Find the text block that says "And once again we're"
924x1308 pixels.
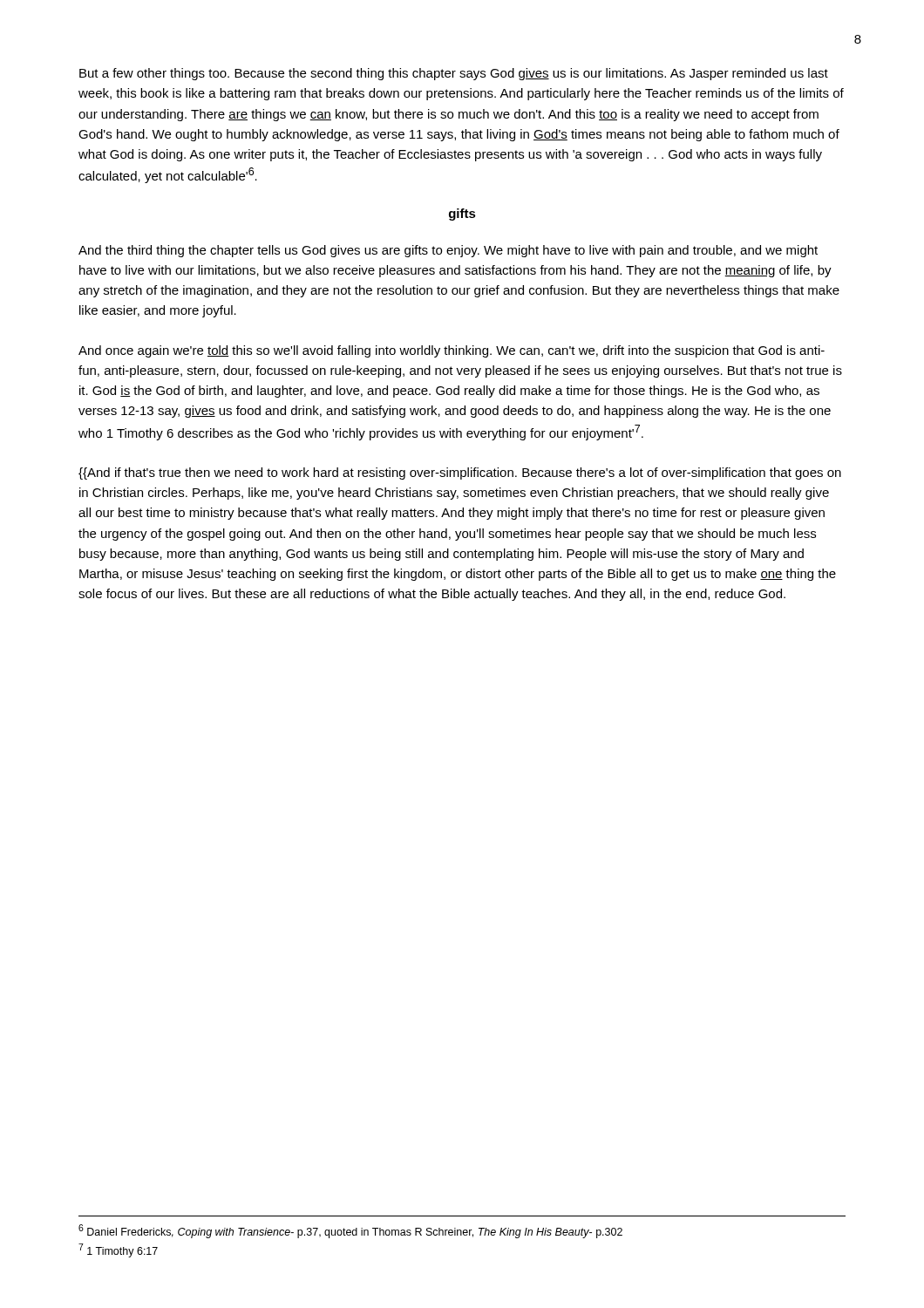coord(460,391)
